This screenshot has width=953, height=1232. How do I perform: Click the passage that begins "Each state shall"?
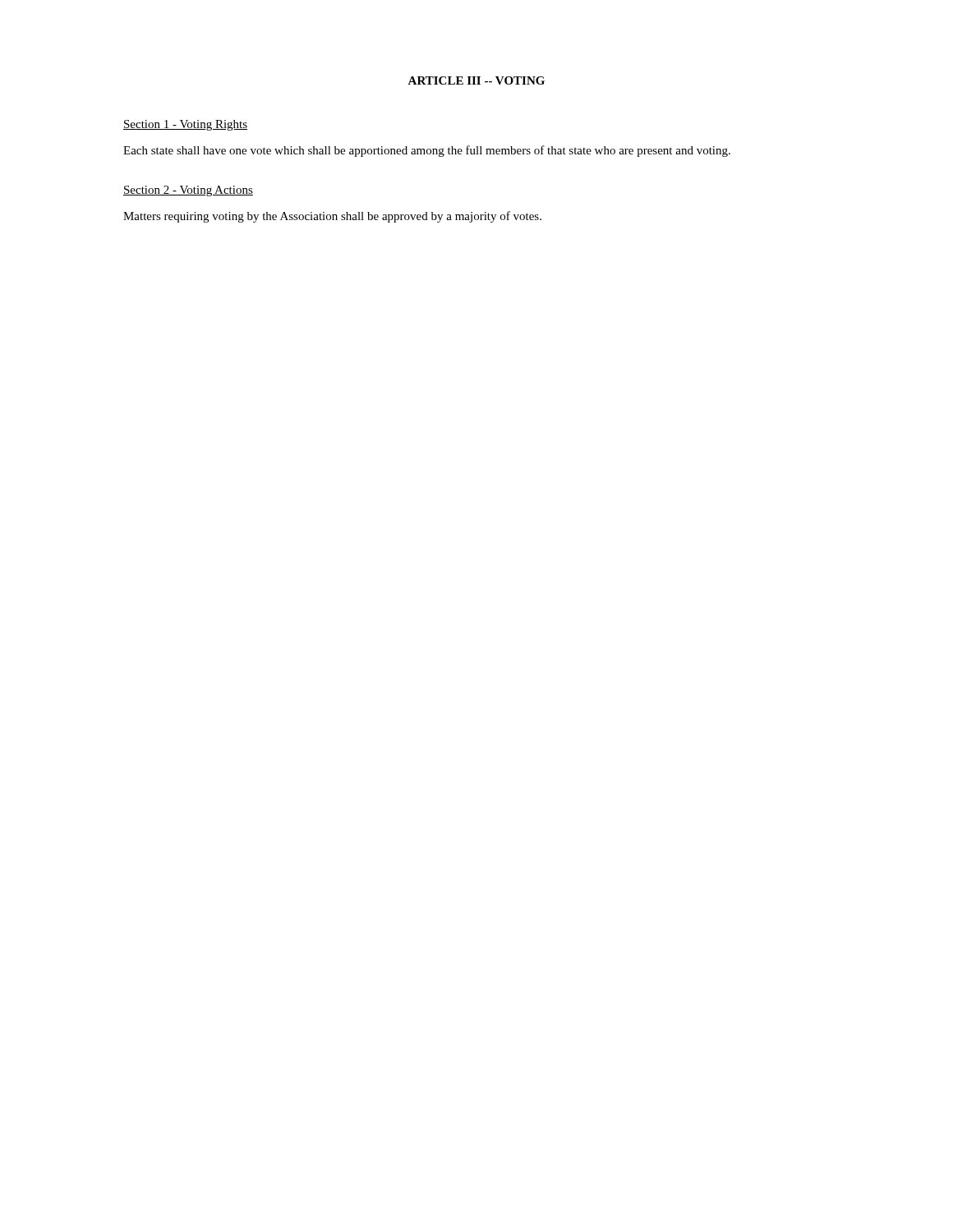(427, 150)
